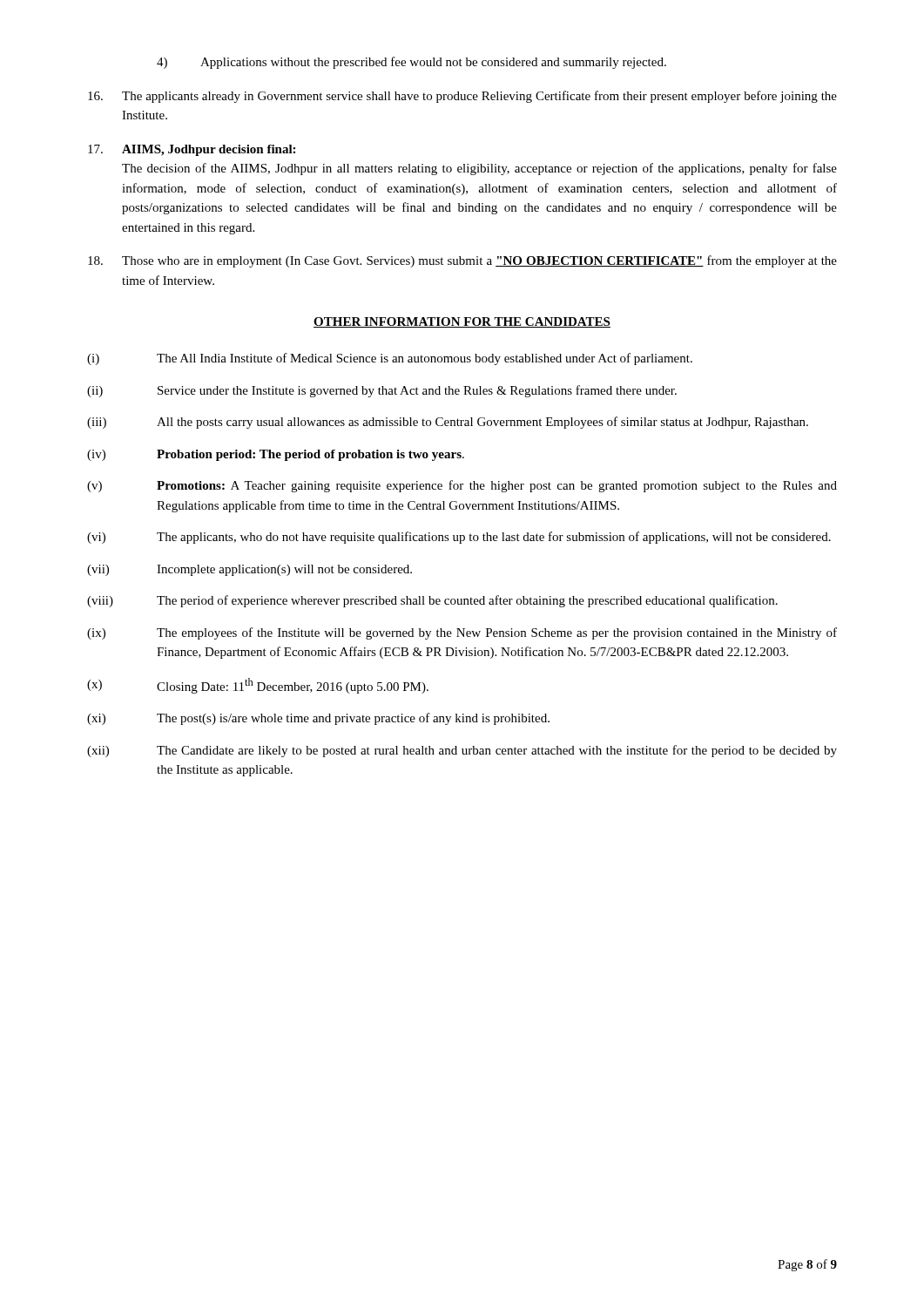The width and height of the screenshot is (924, 1307).
Task: Find the block starting "(i) The All"
Action: pos(462,358)
